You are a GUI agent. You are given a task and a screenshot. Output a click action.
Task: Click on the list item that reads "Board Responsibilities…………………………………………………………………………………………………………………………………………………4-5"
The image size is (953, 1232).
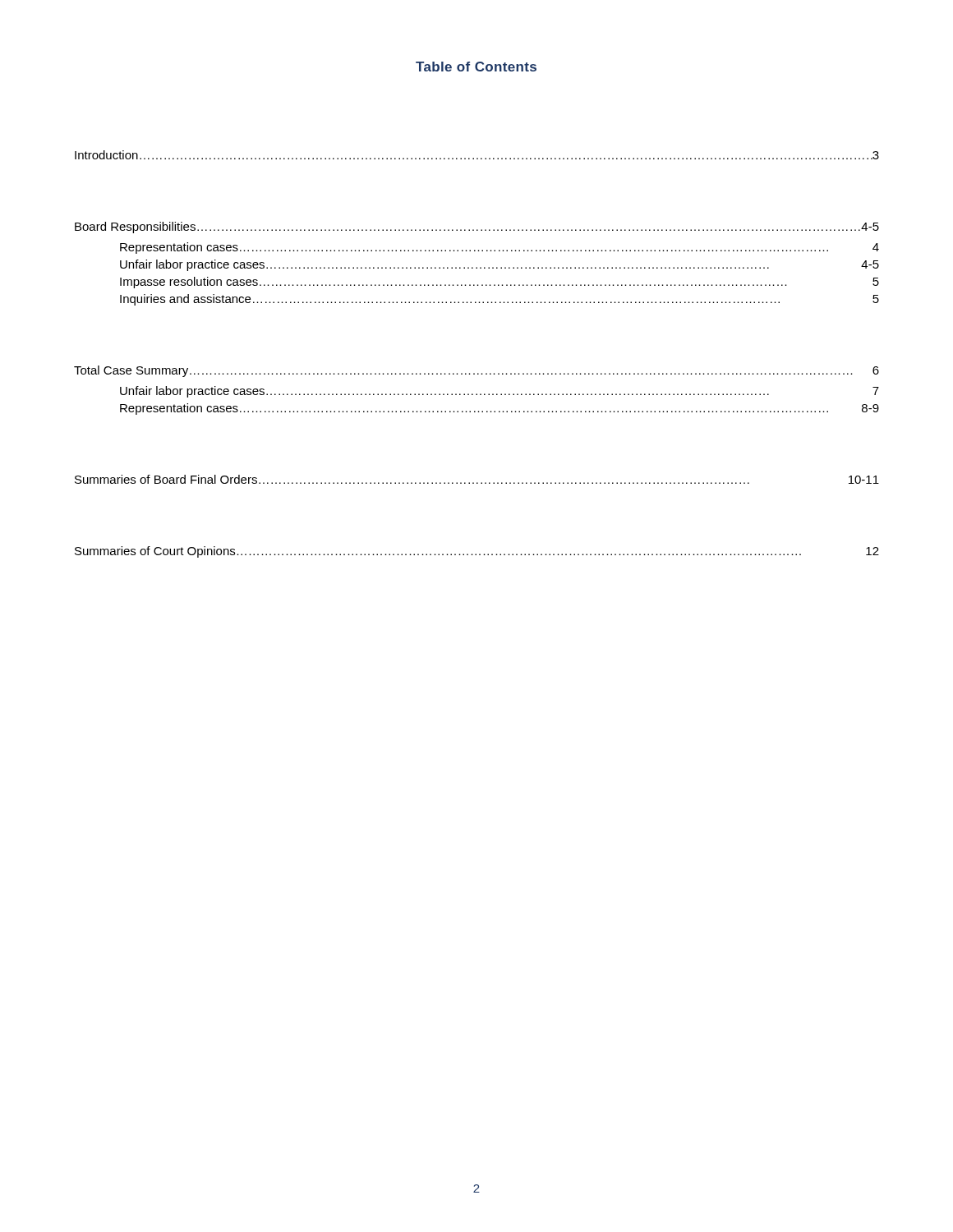tap(476, 226)
